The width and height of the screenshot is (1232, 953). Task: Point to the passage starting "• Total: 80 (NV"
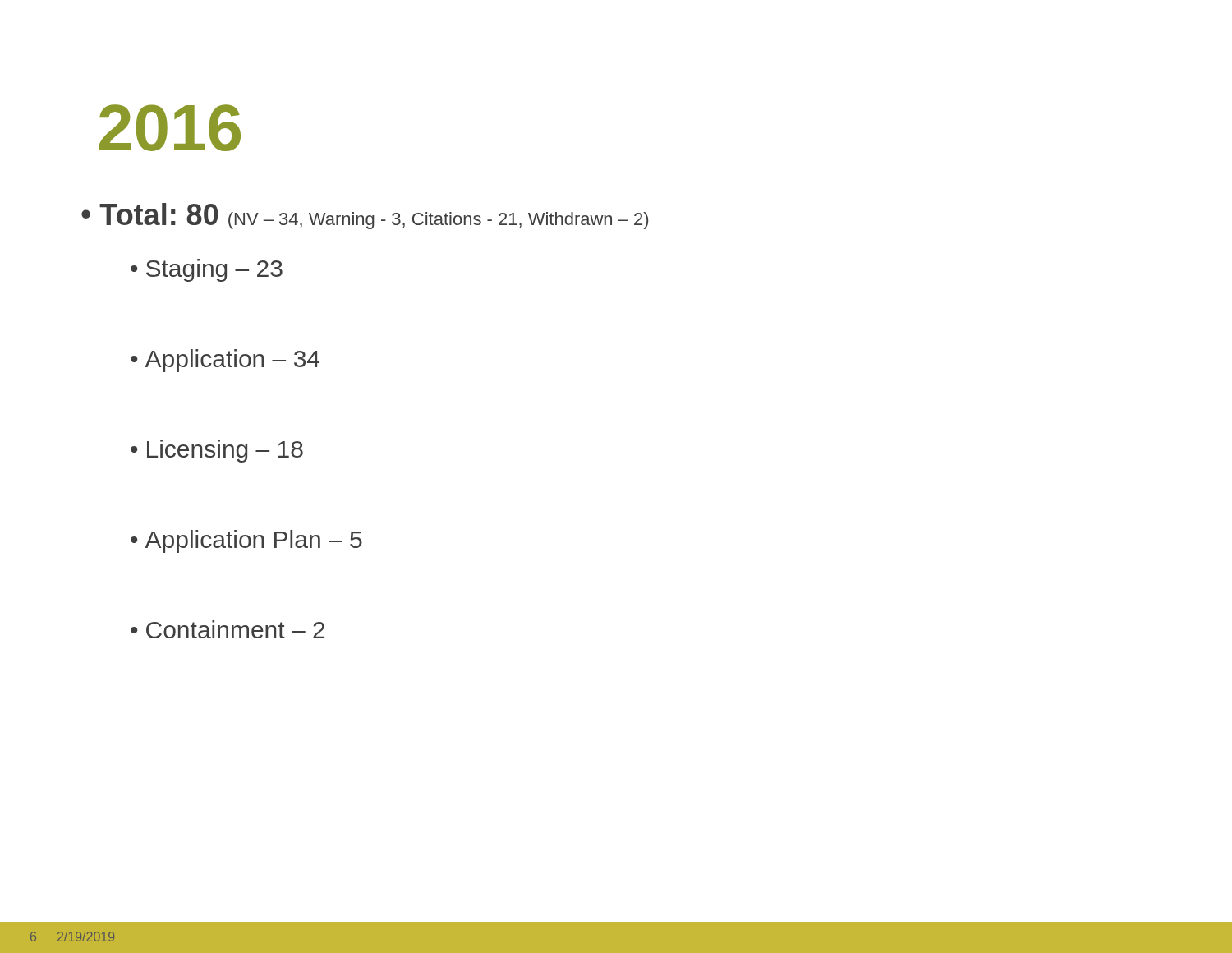tap(365, 215)
